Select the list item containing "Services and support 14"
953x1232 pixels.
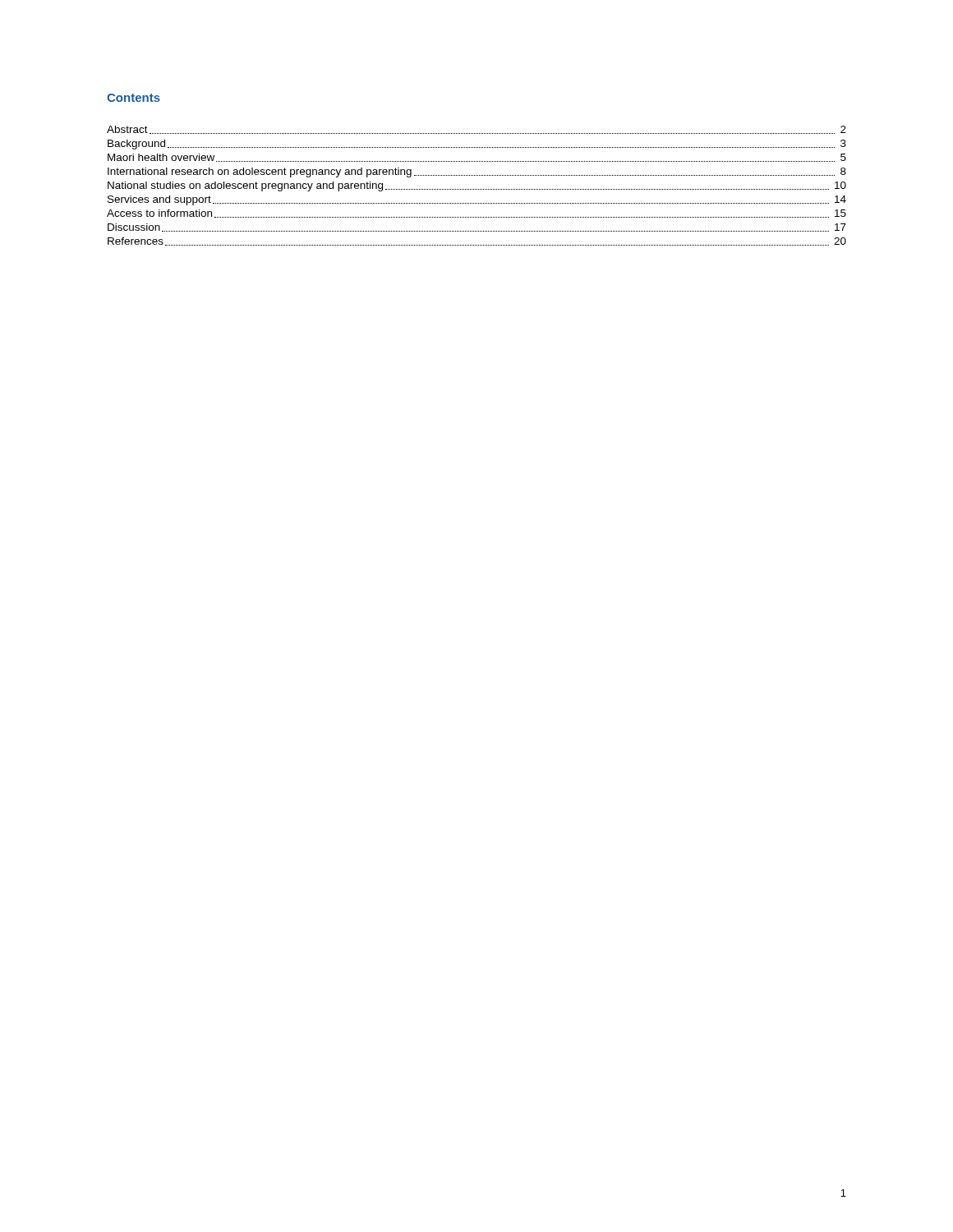pos(476,199)
